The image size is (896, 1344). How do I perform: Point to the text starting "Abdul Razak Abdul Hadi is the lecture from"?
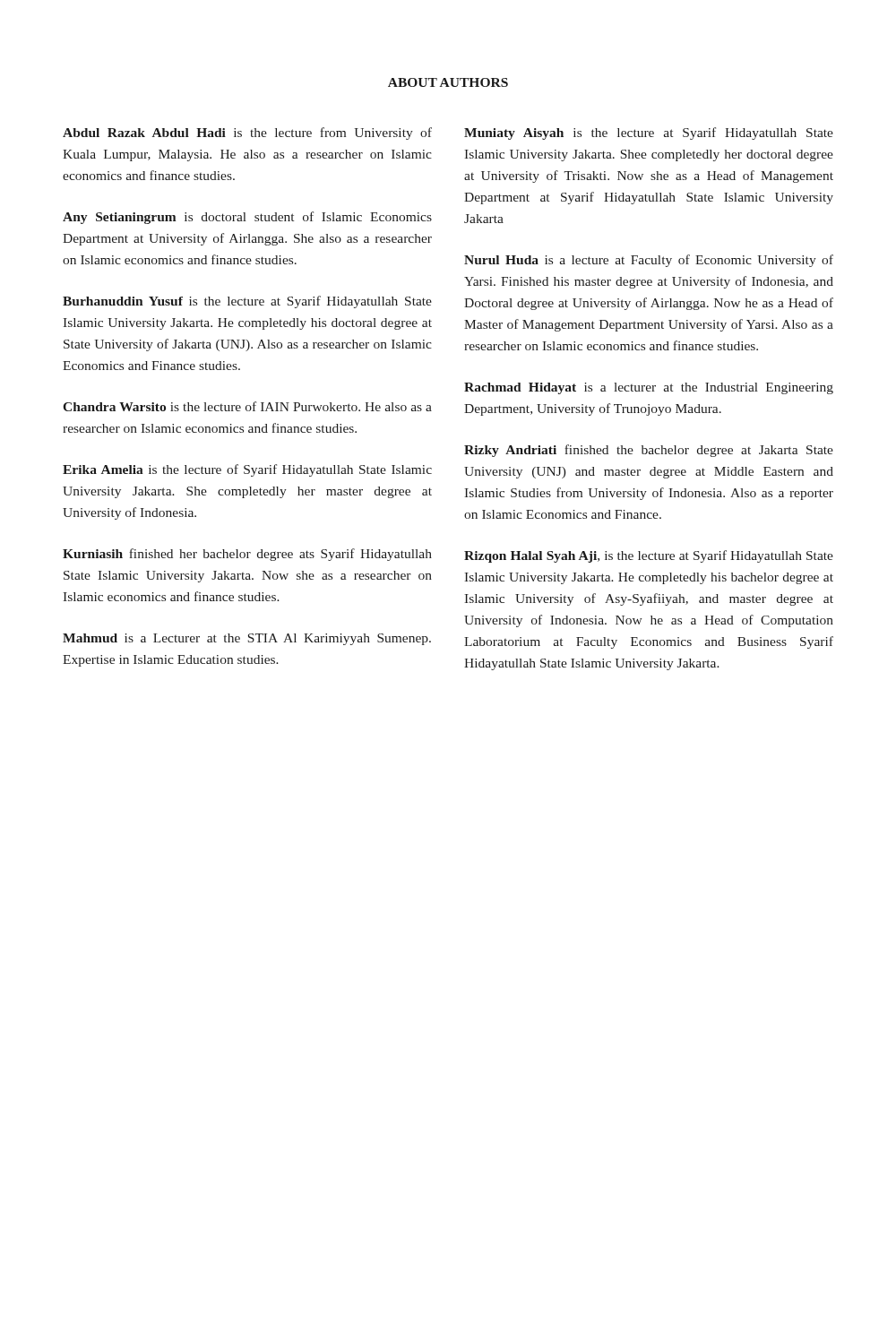click(x=247, y=154)
